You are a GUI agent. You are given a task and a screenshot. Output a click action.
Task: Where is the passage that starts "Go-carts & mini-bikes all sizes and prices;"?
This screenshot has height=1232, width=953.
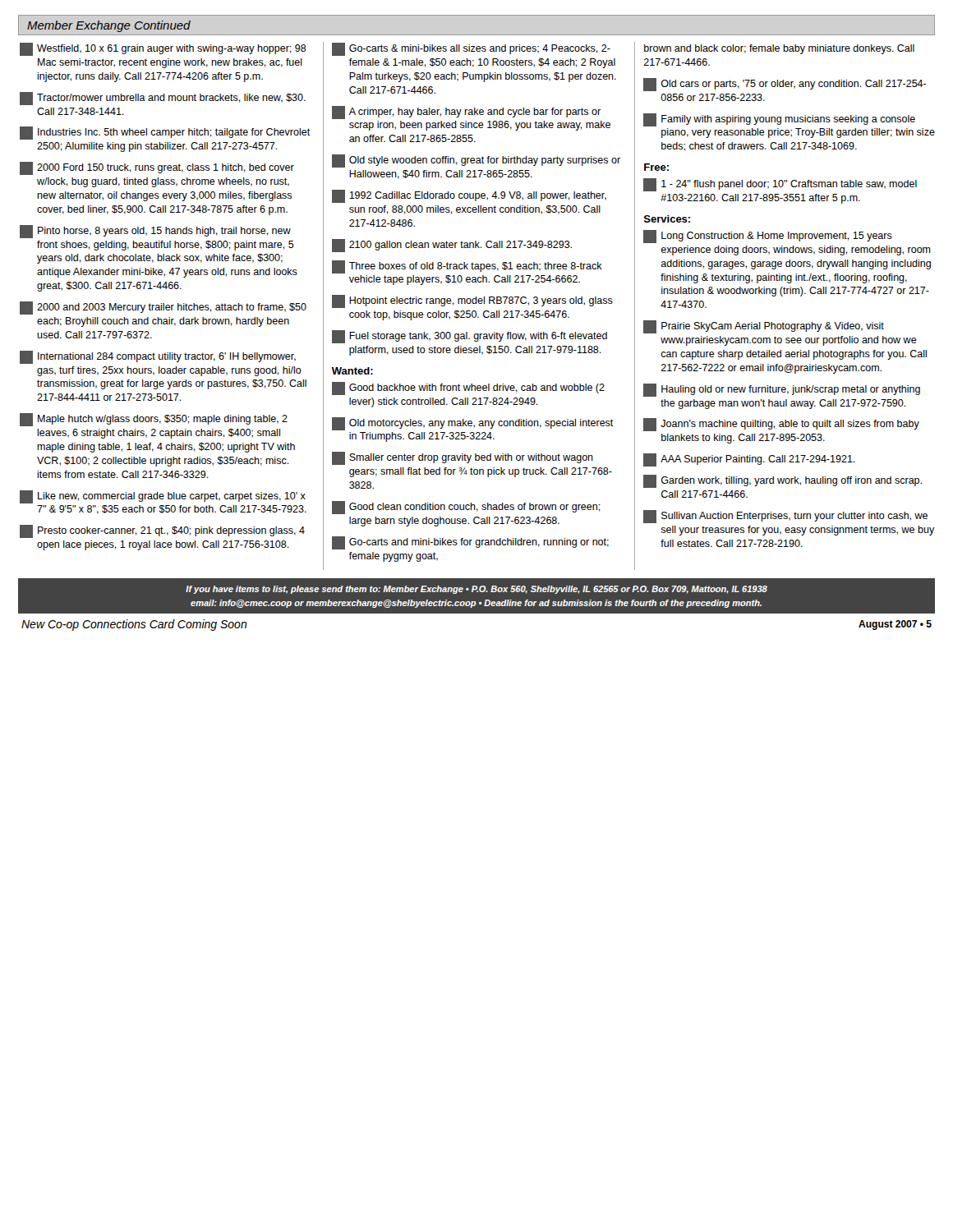tap(477, 70)
